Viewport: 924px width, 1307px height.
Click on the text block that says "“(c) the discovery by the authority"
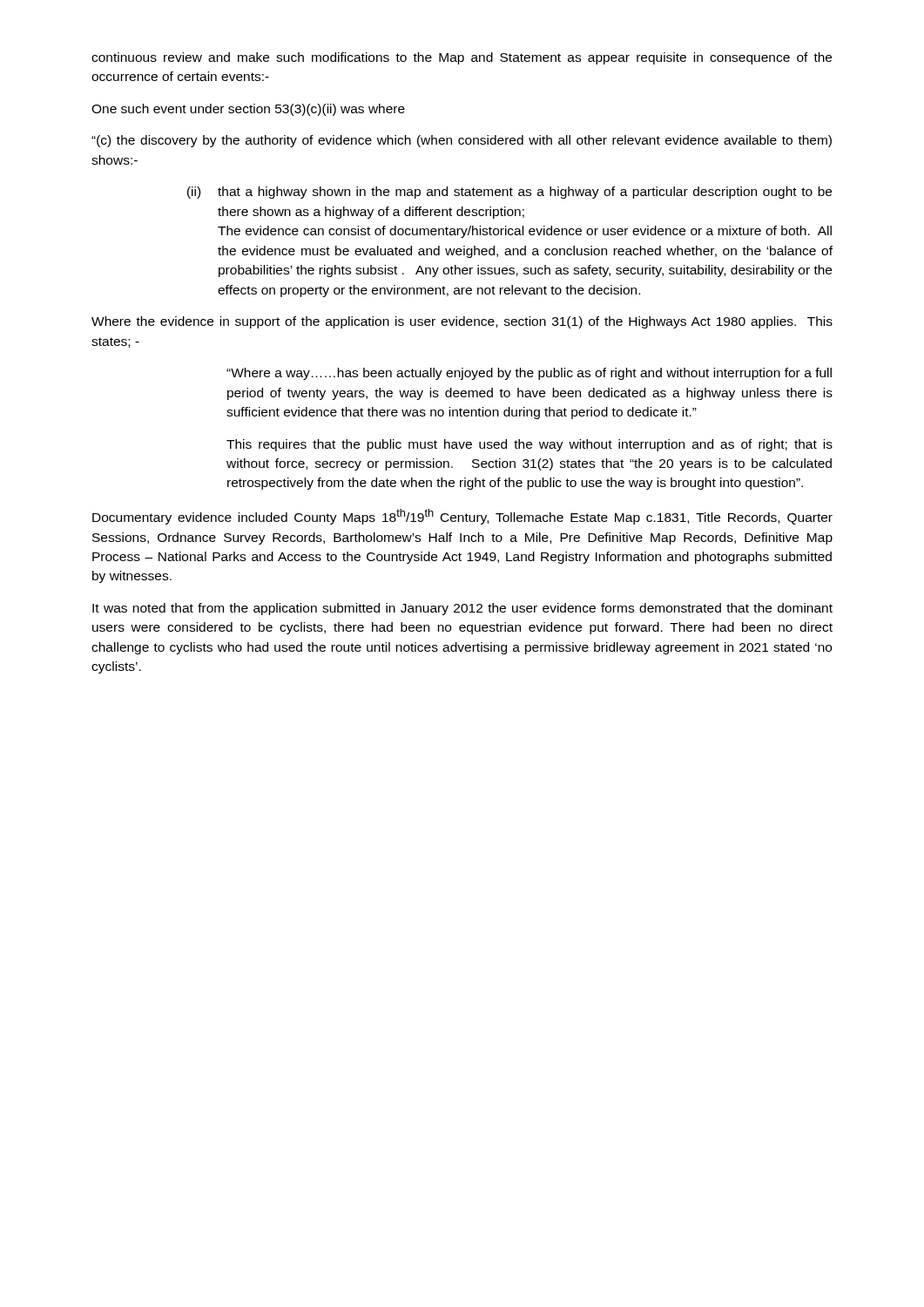462,150
